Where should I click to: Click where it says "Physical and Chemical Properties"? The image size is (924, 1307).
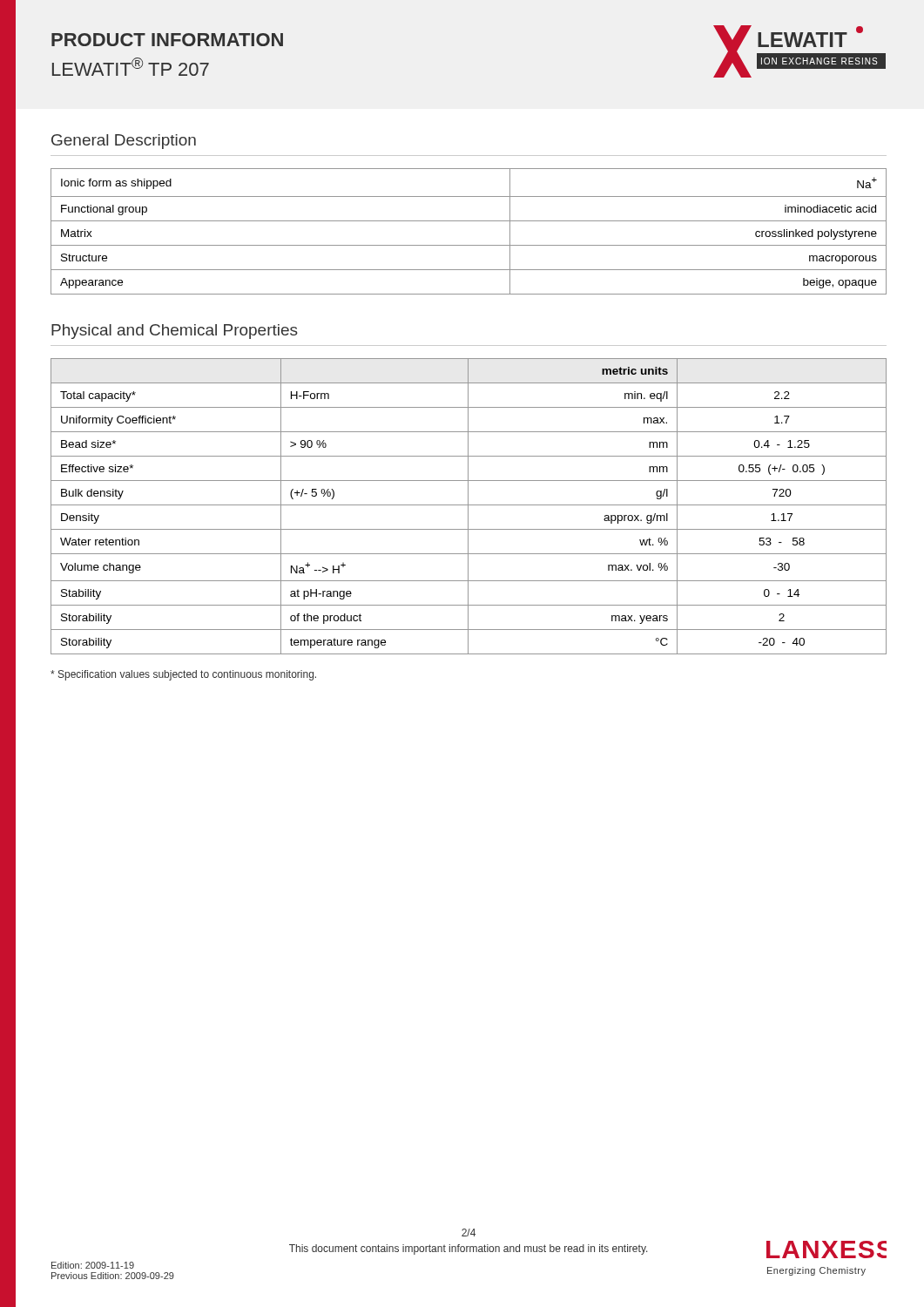tap(175, 332)
